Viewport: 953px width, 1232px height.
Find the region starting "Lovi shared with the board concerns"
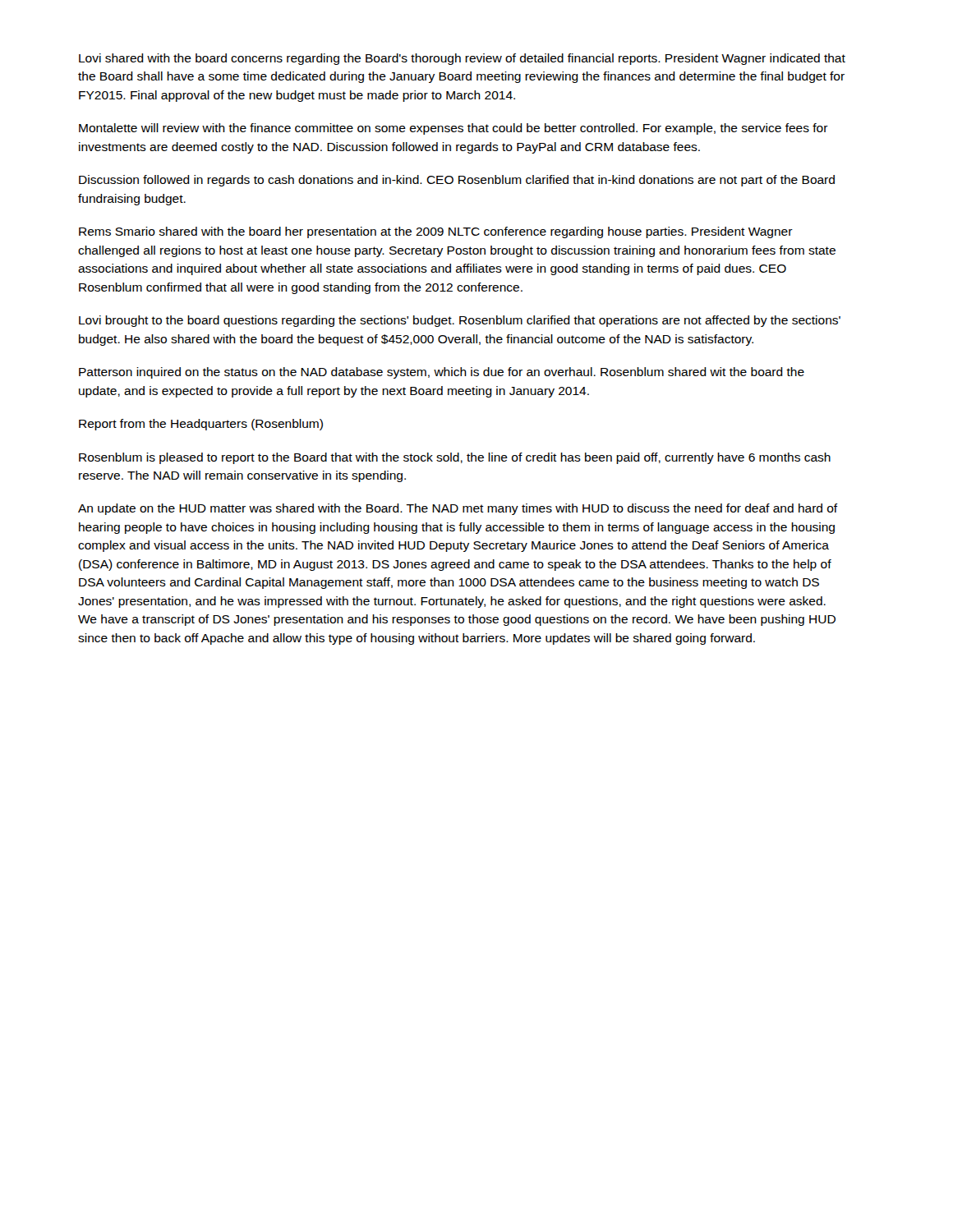(462, 76)
